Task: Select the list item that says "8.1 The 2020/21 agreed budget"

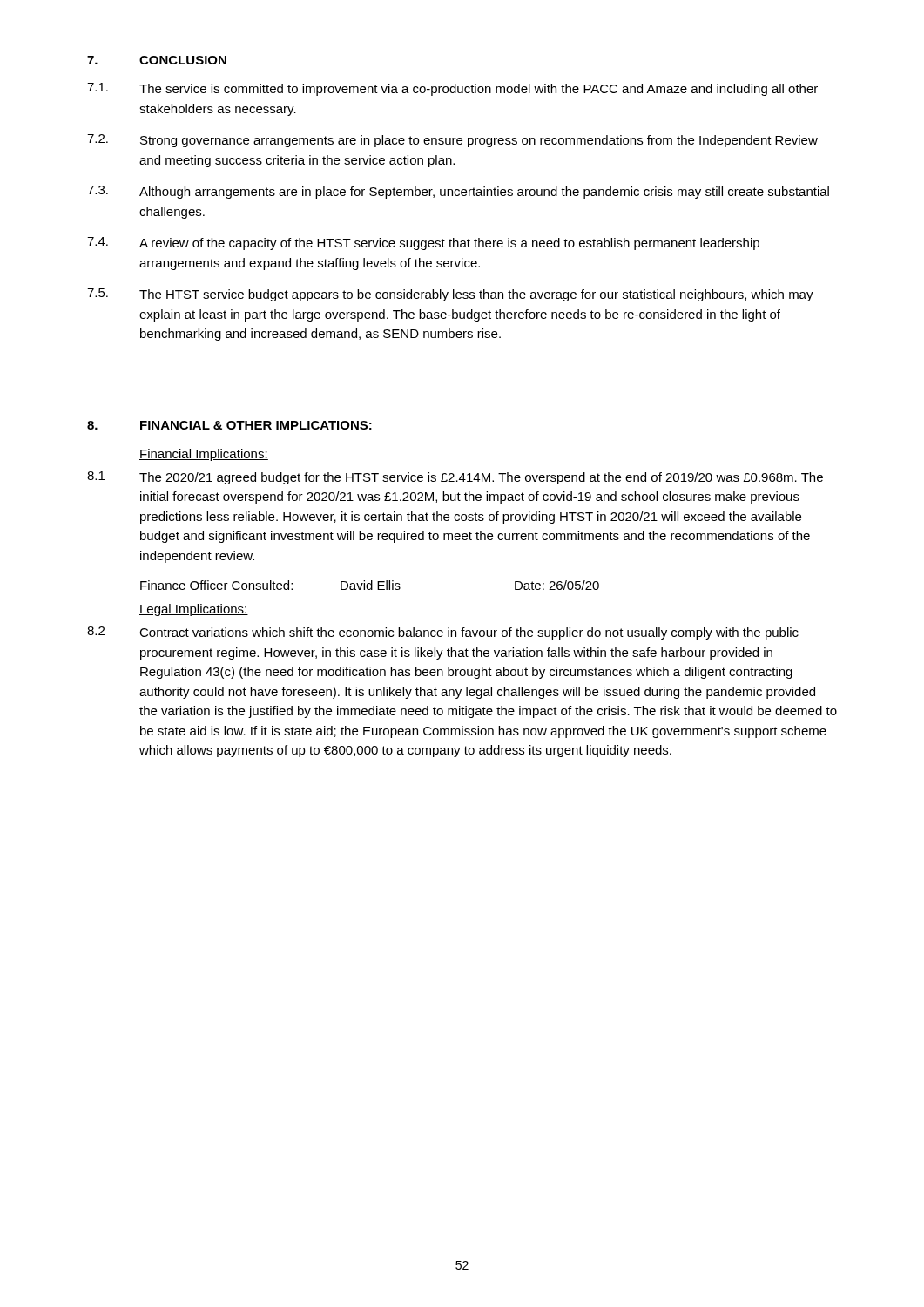Action: (462, 517)
